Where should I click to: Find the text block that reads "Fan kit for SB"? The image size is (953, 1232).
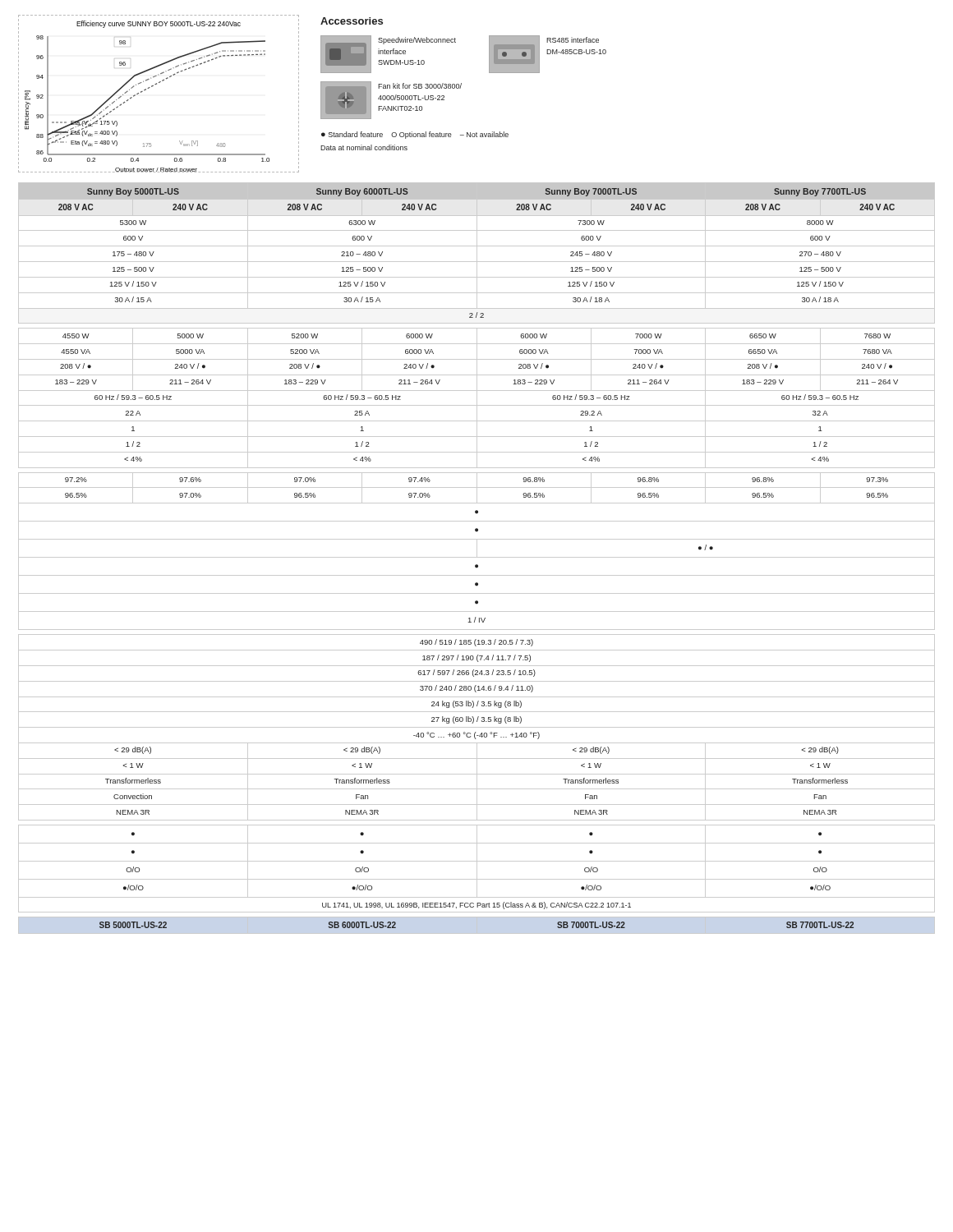tap(420, 97)
